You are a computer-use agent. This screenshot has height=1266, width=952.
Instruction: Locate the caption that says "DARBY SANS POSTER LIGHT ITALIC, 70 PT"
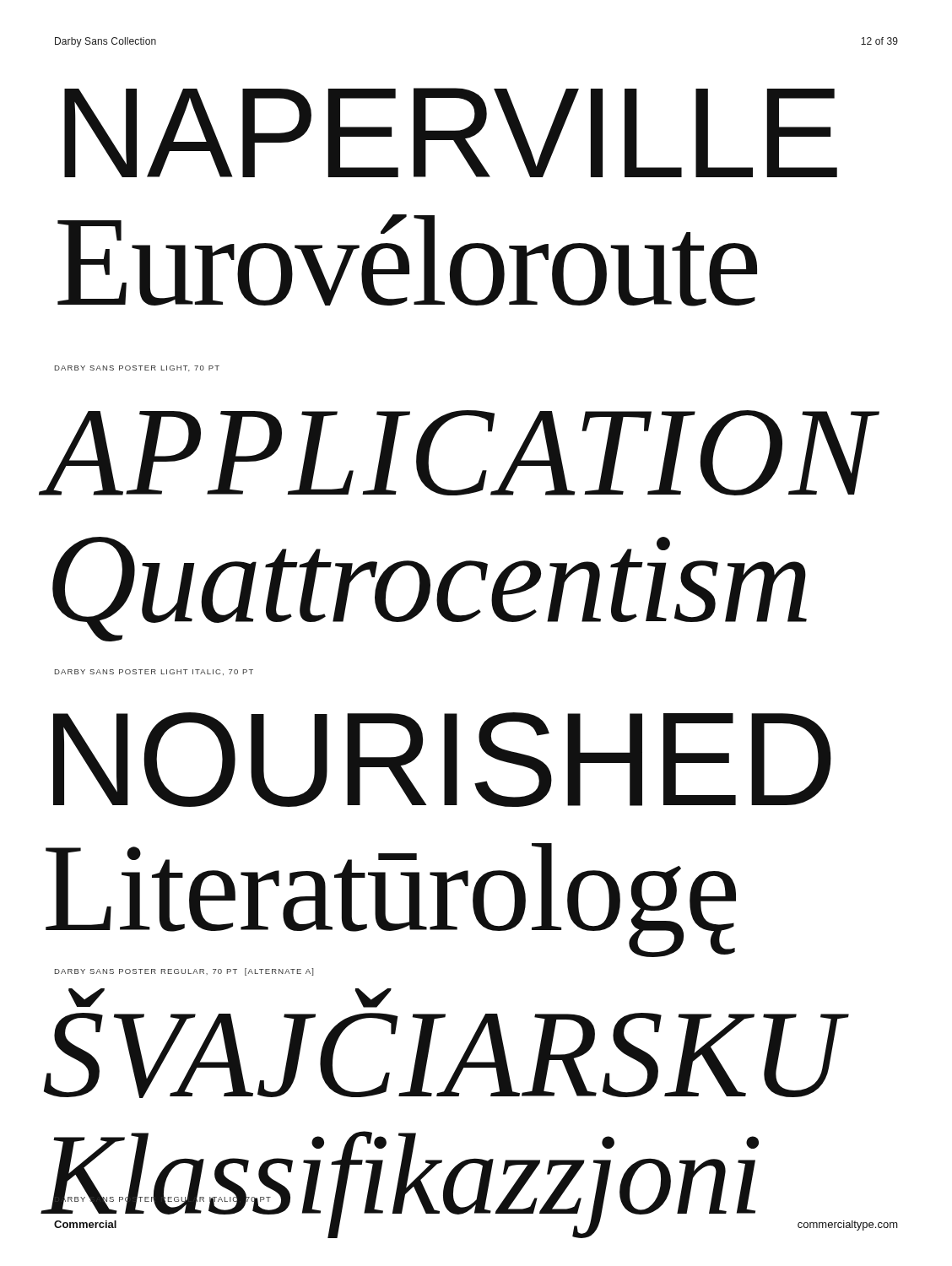coord(154,671)
